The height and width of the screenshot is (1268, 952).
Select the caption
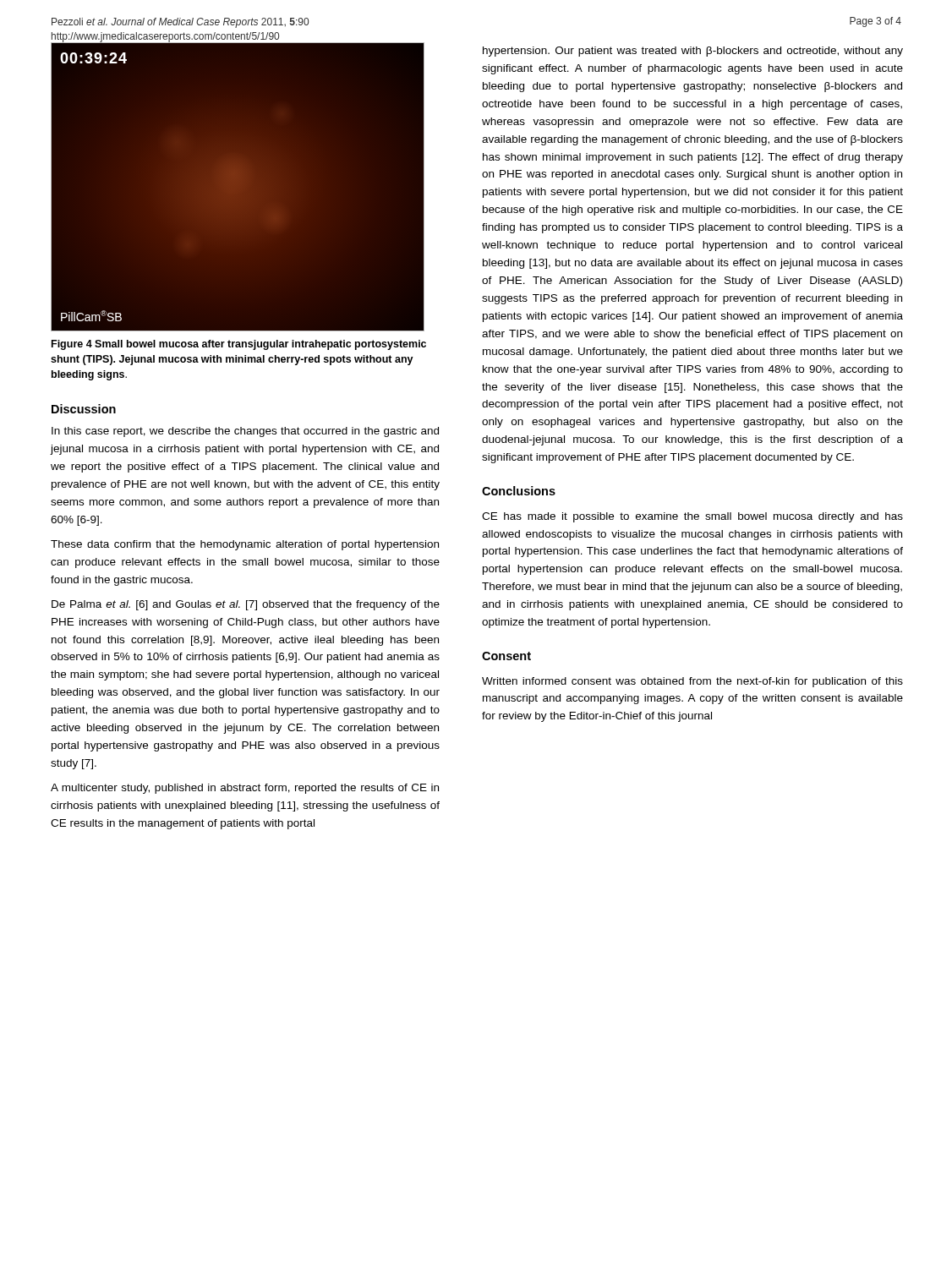239,359
